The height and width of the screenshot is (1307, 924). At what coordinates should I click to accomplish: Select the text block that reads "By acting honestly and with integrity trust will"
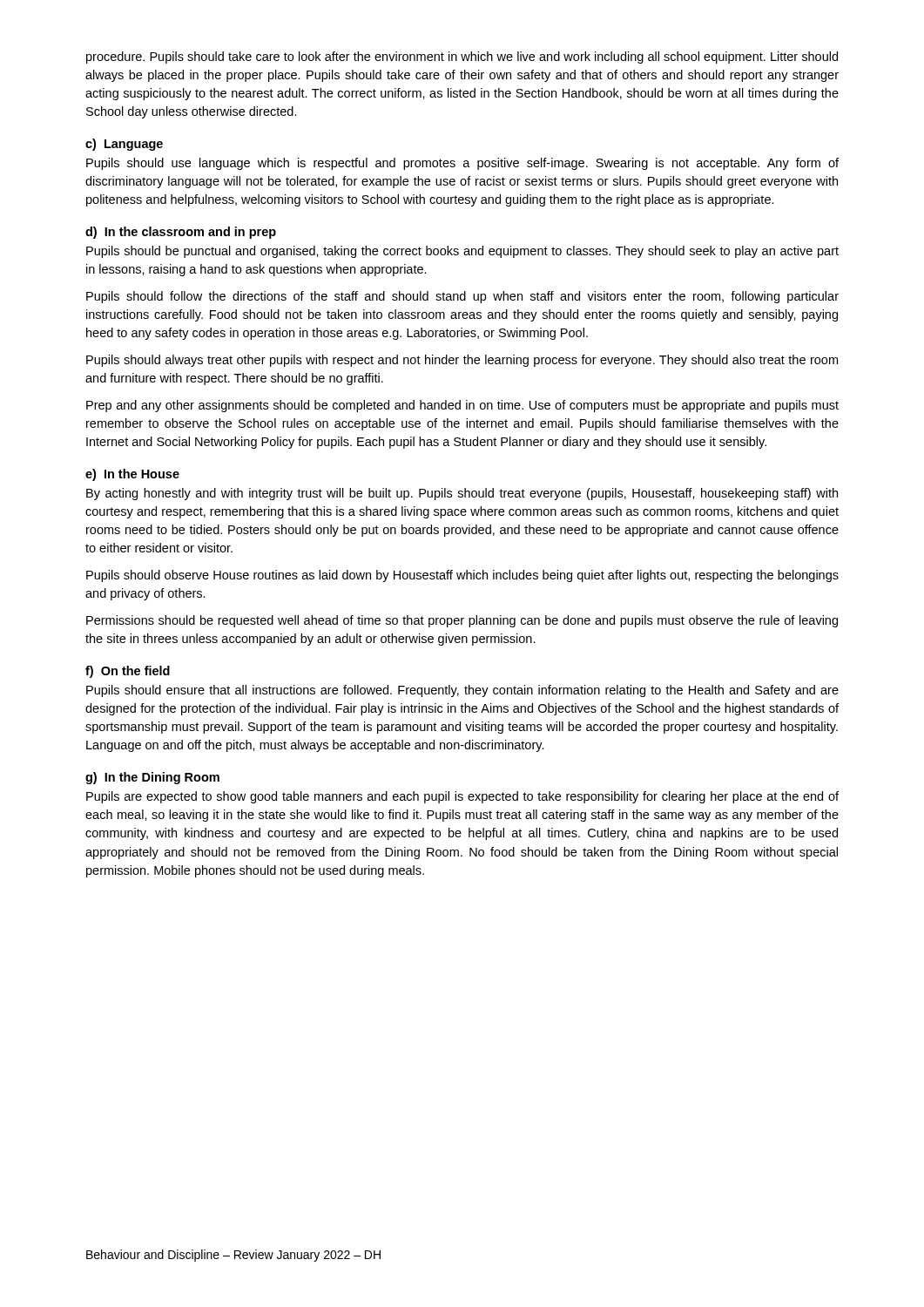[x=462, y=521]
